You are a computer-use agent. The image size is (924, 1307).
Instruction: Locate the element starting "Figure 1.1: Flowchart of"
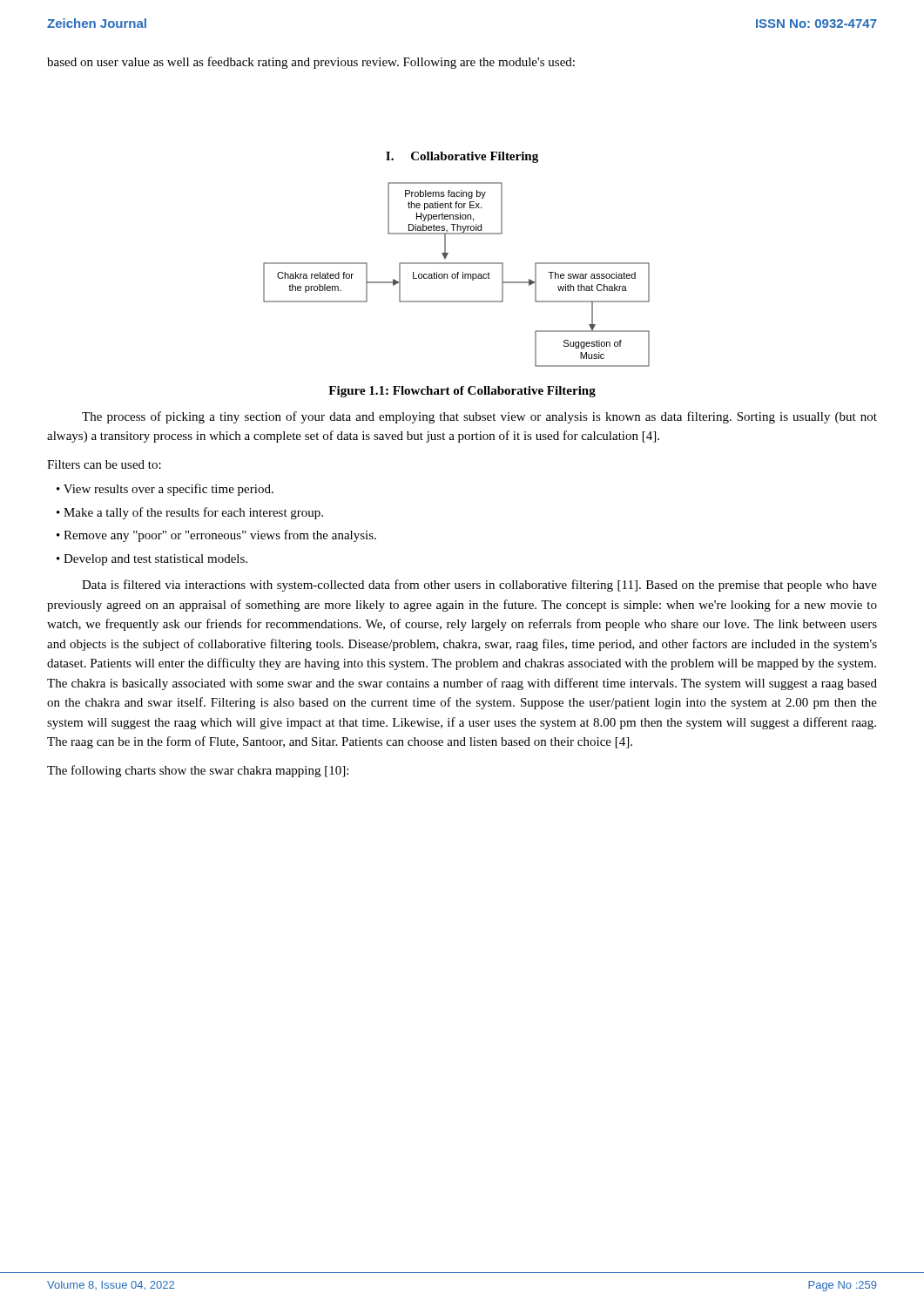coord(462,390)
